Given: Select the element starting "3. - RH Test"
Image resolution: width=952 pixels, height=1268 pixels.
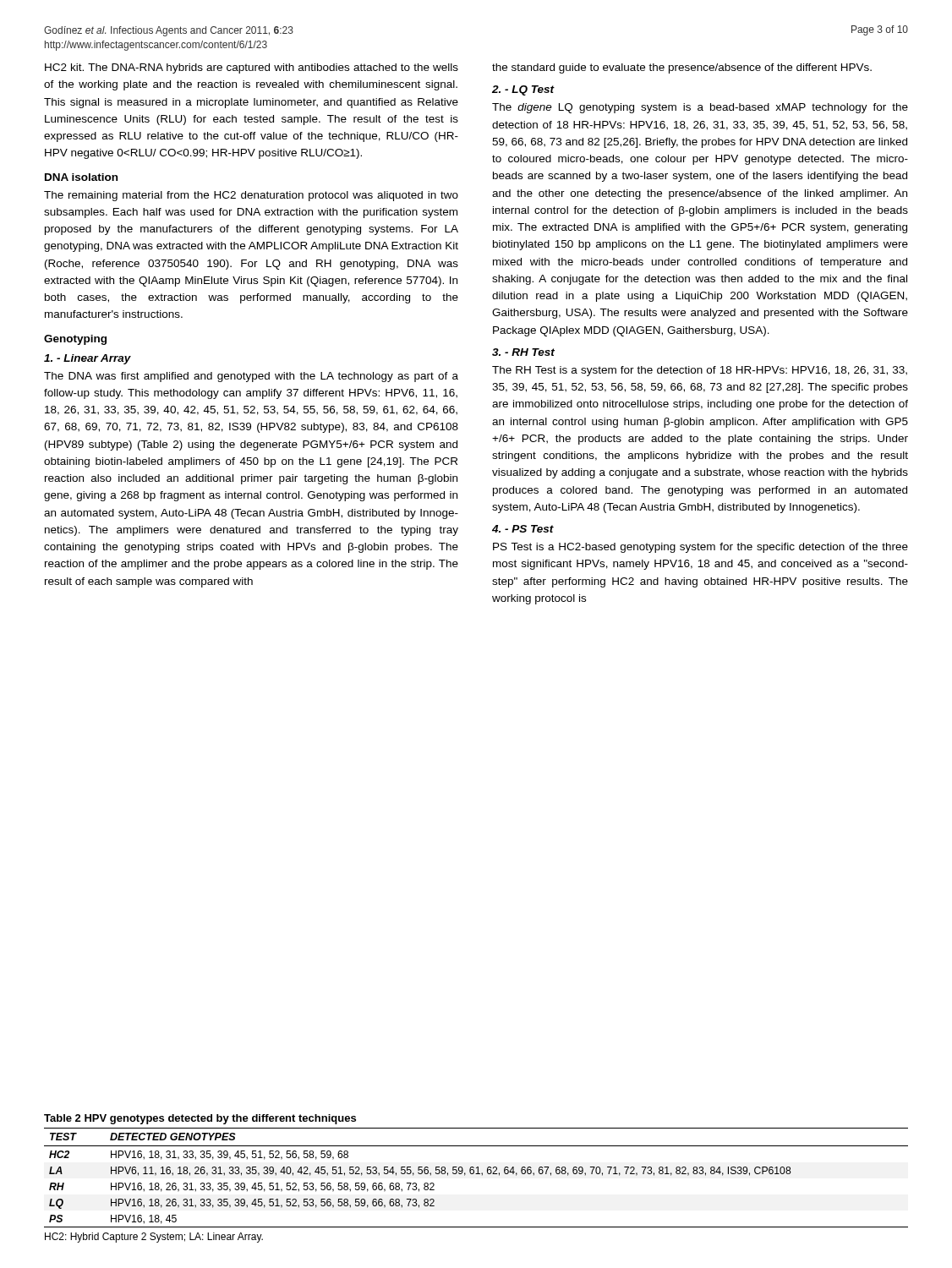Looking at the screenshot, I should pos(523,352).
